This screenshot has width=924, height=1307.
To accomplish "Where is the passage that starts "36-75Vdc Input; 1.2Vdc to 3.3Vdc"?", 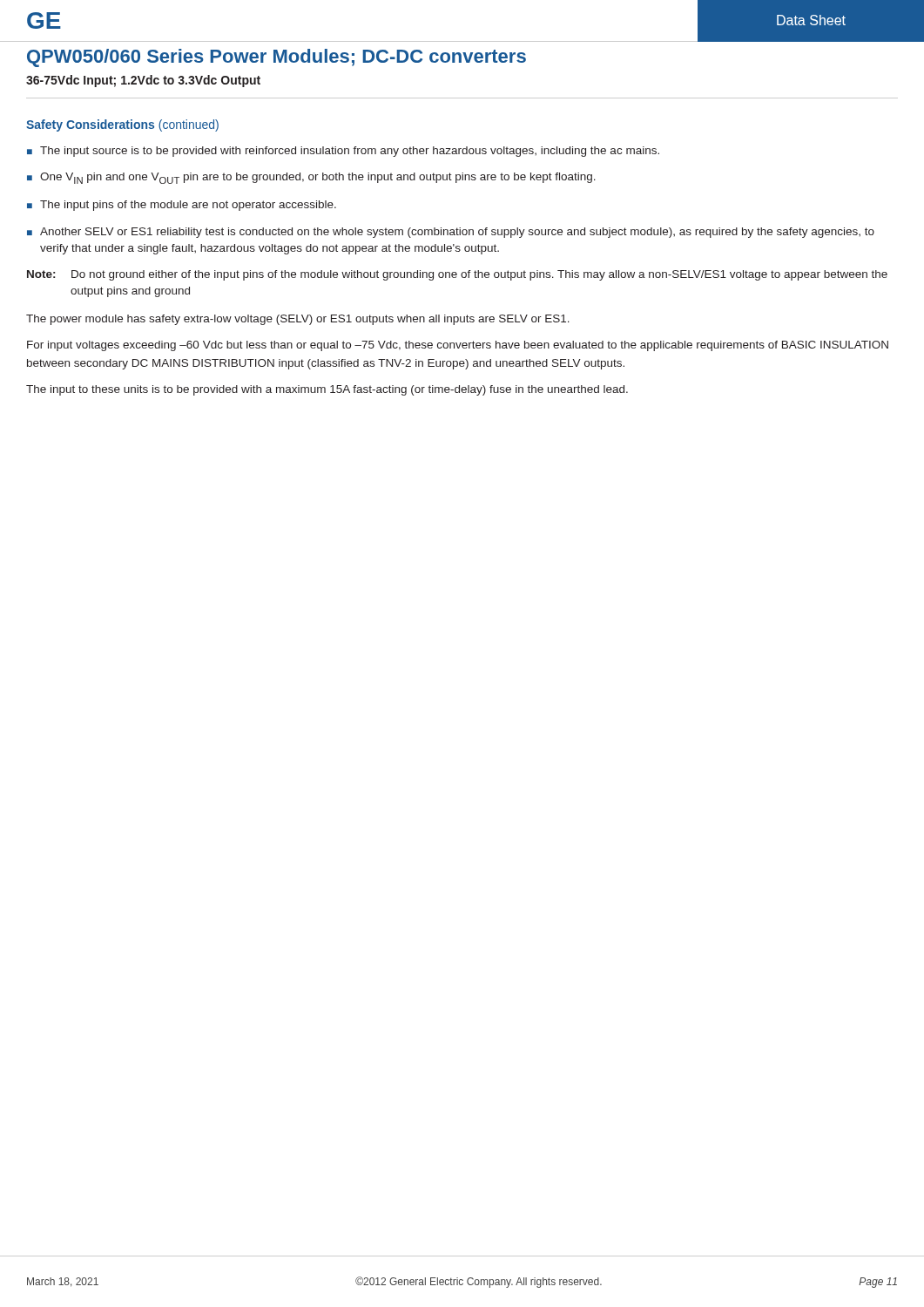I will point(143,81).
